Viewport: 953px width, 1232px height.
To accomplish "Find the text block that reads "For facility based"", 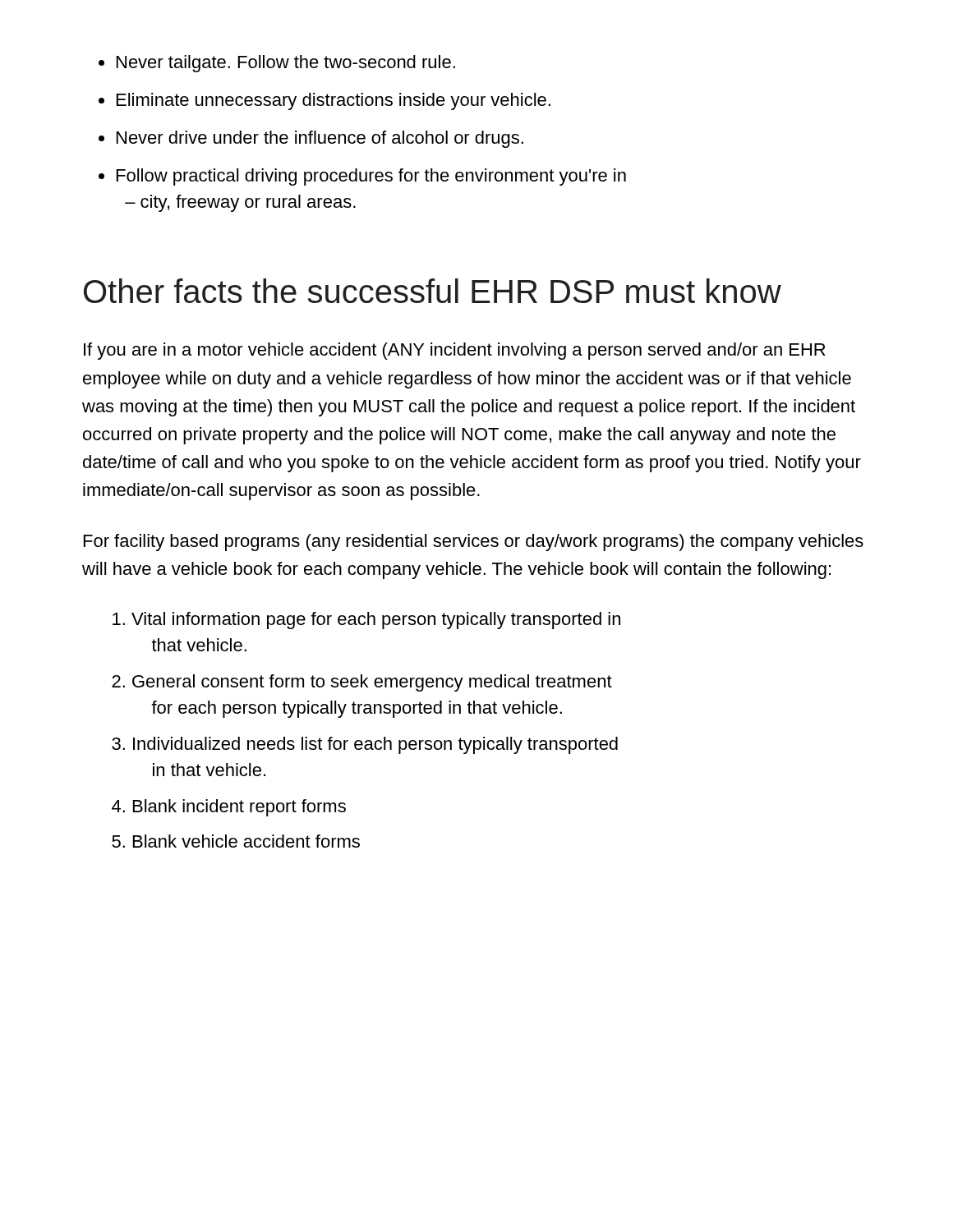I will pos(473,555).
